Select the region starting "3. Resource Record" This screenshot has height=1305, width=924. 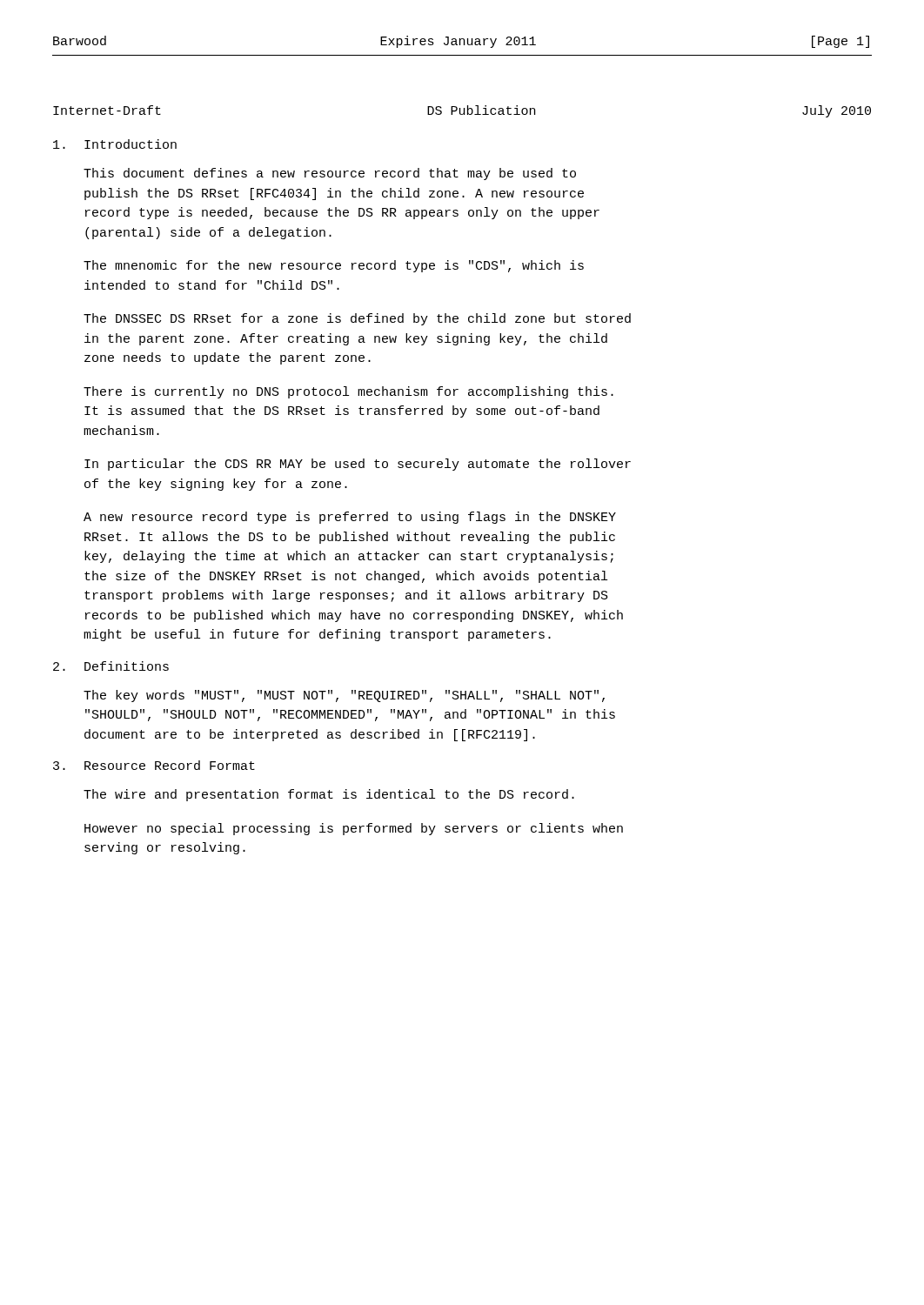[x=154, y=767]
